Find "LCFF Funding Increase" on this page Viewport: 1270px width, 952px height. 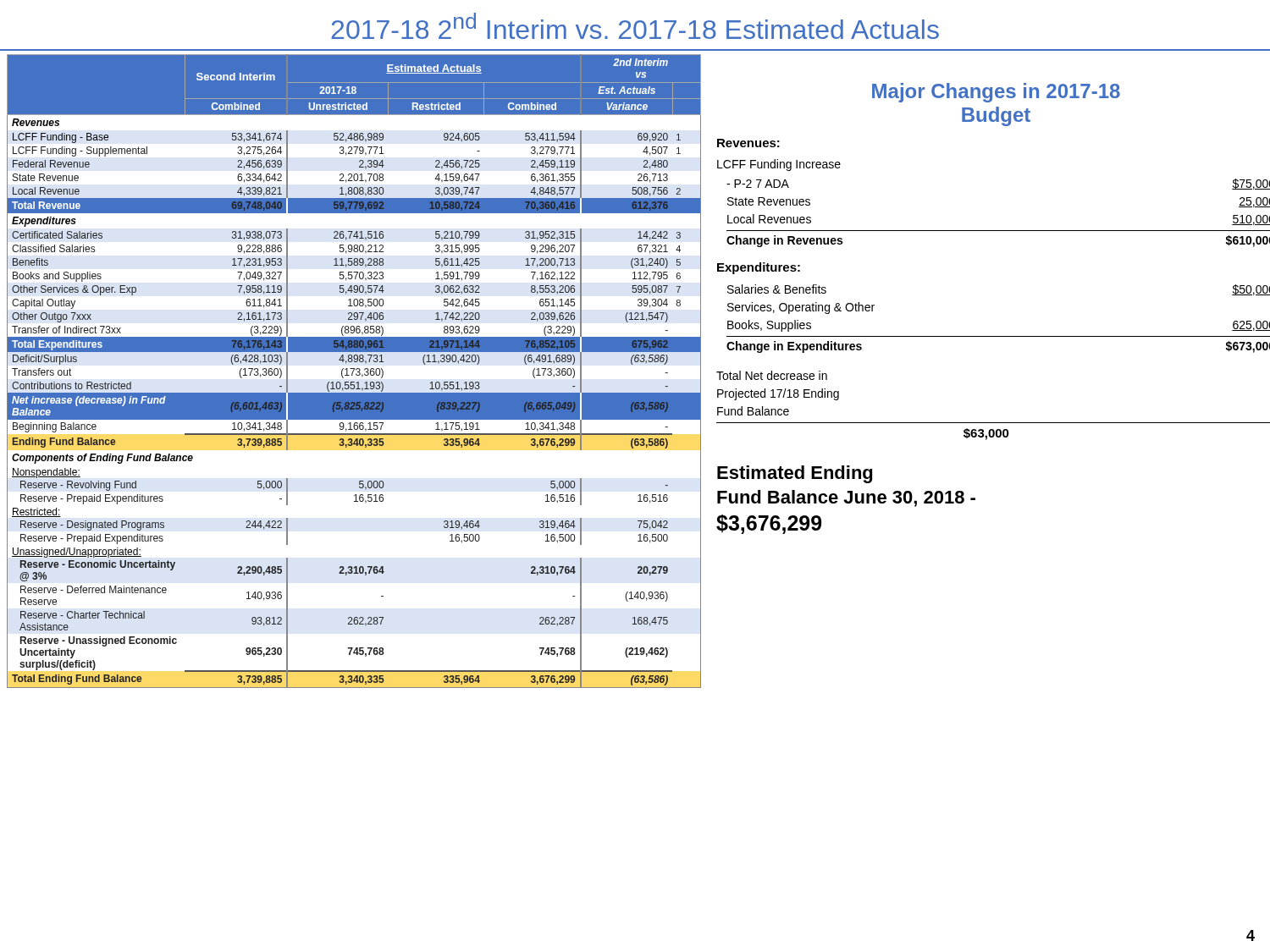pos(779,164)
